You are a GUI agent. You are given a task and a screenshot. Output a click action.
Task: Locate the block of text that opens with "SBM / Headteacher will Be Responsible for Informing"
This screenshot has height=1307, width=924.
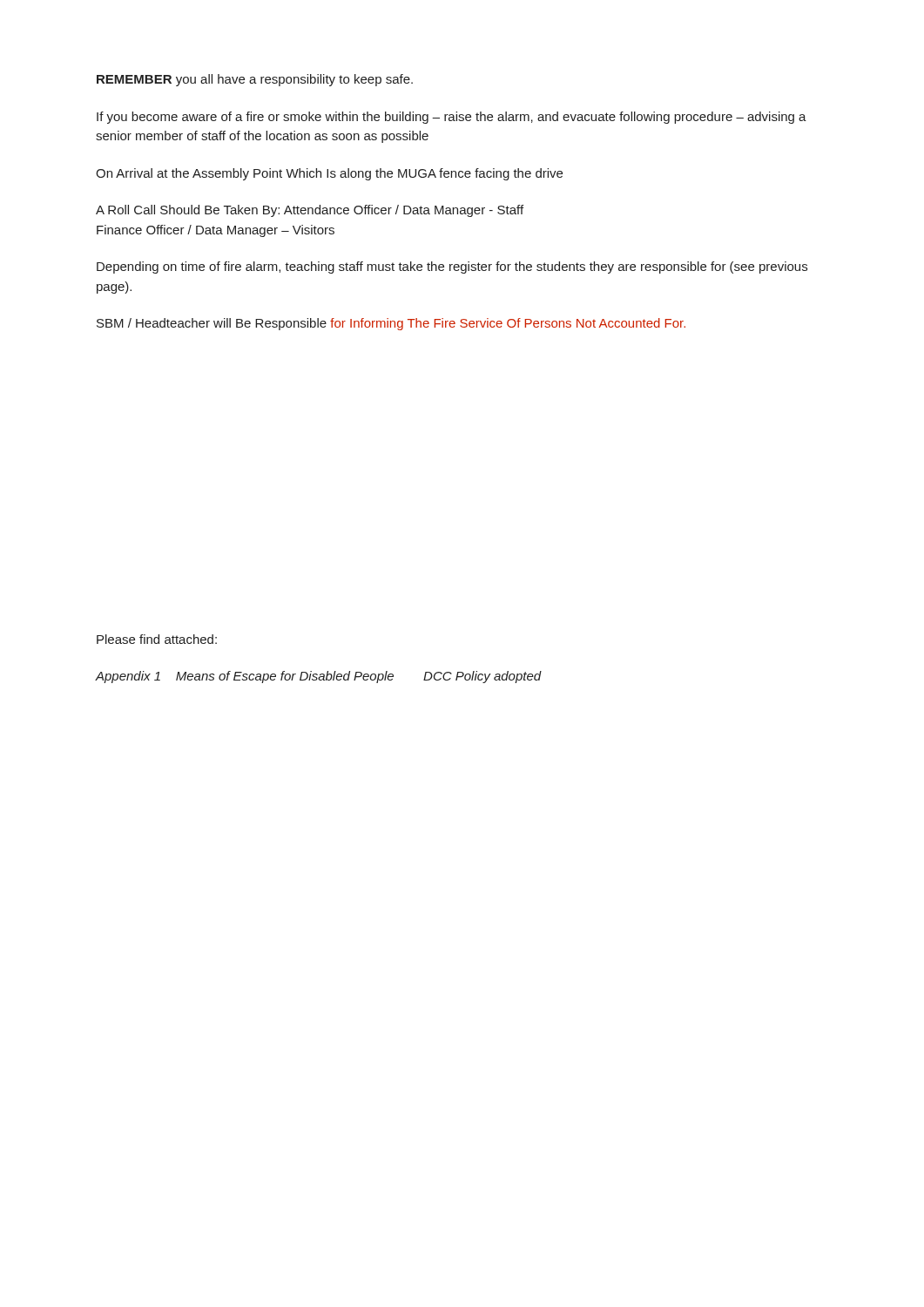click(x=391, y=323)
